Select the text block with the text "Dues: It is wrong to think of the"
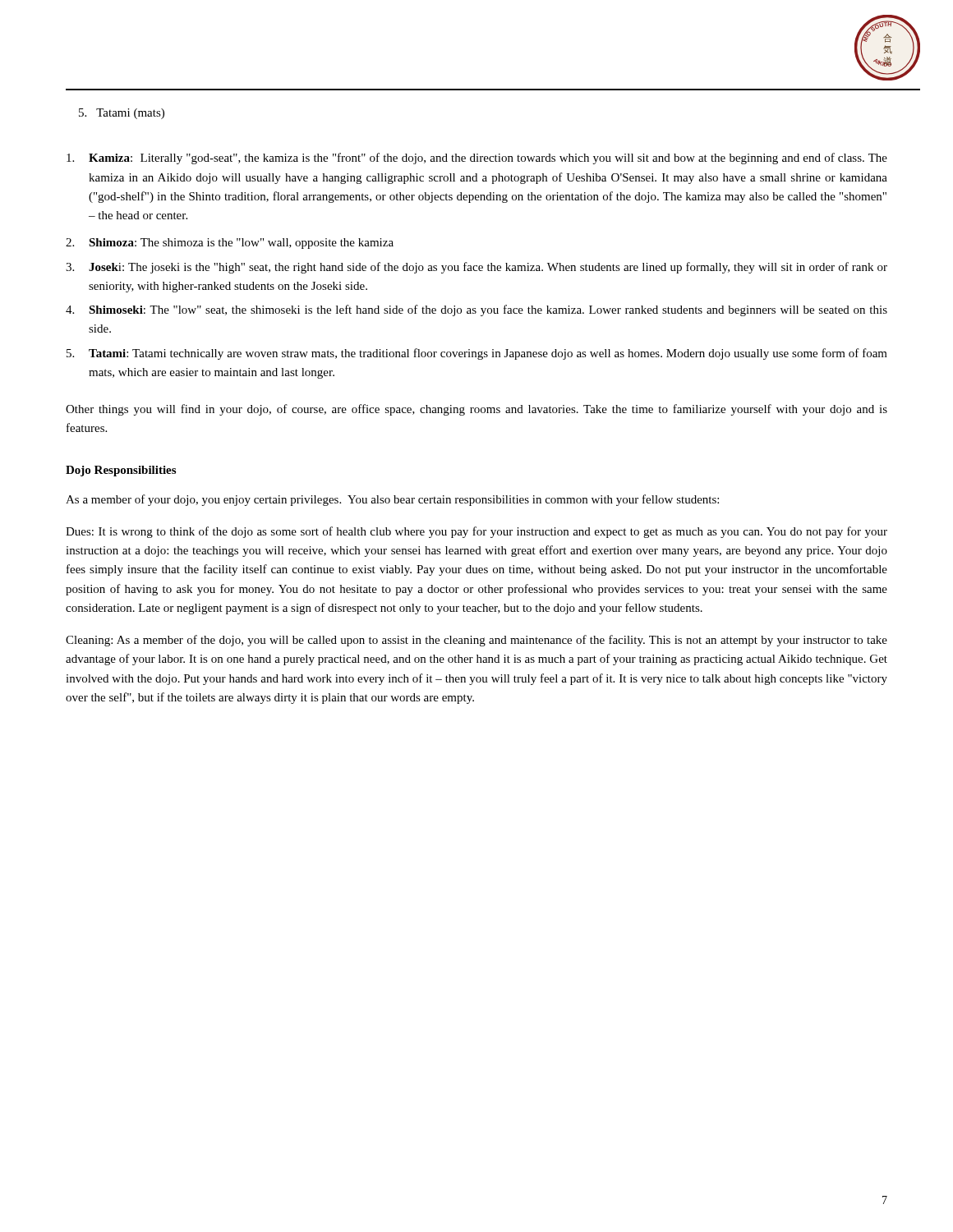This screenshot has width=953, height=1232. pos(476,569)
